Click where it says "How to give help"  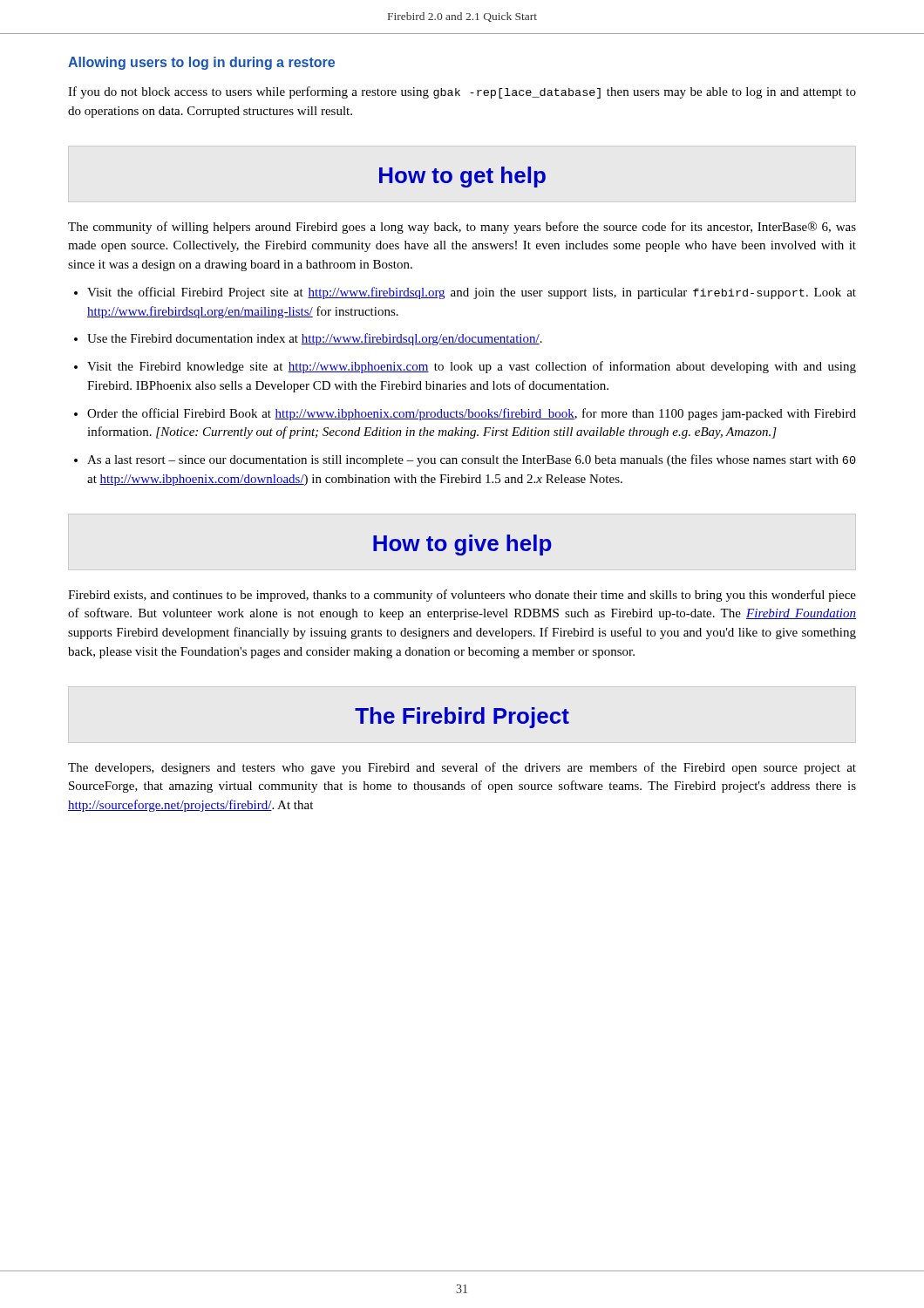pyautogui.click(x=462, y=543)
